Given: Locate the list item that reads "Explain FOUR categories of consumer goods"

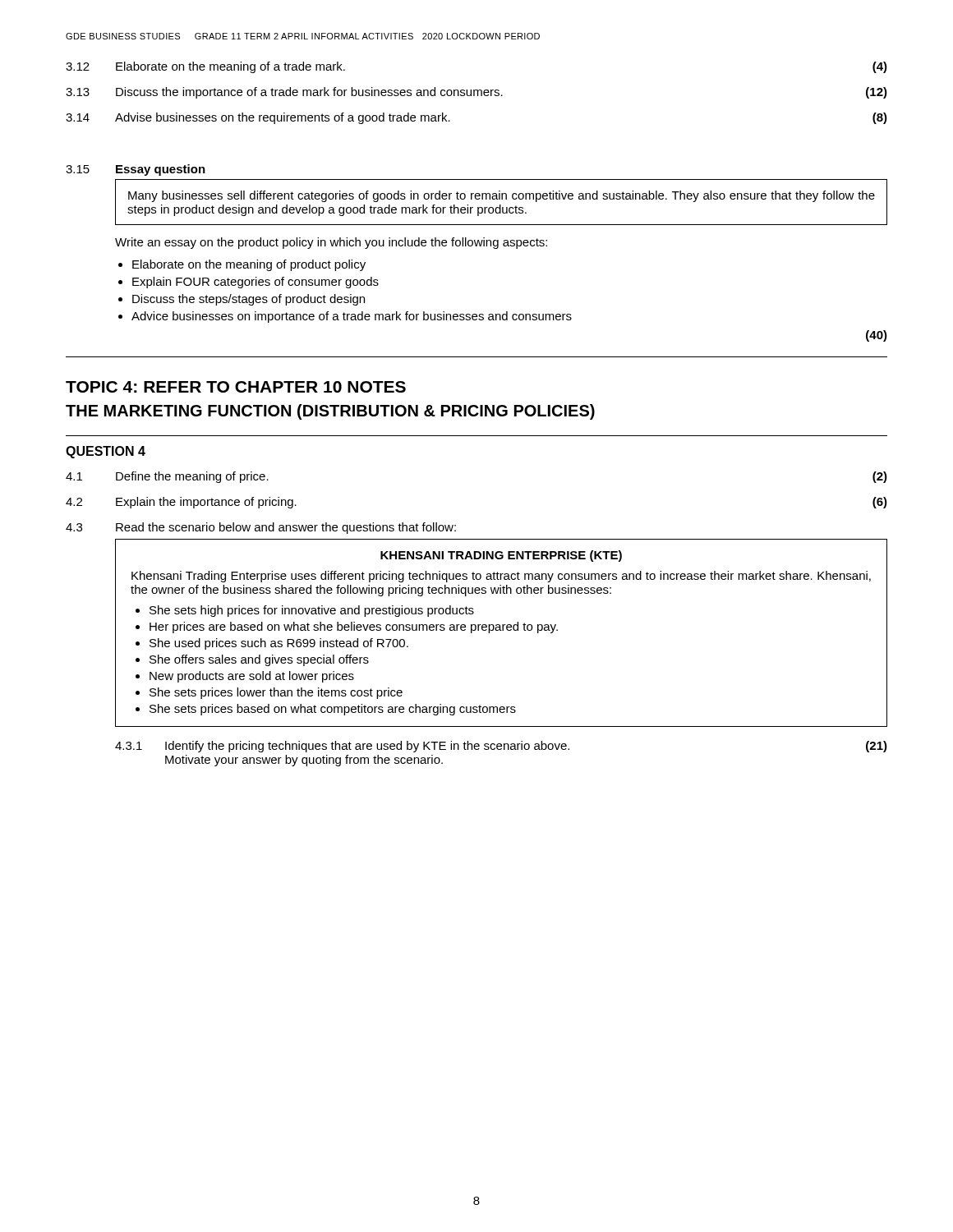Looking at the screenshot, I should pos(255,281).
